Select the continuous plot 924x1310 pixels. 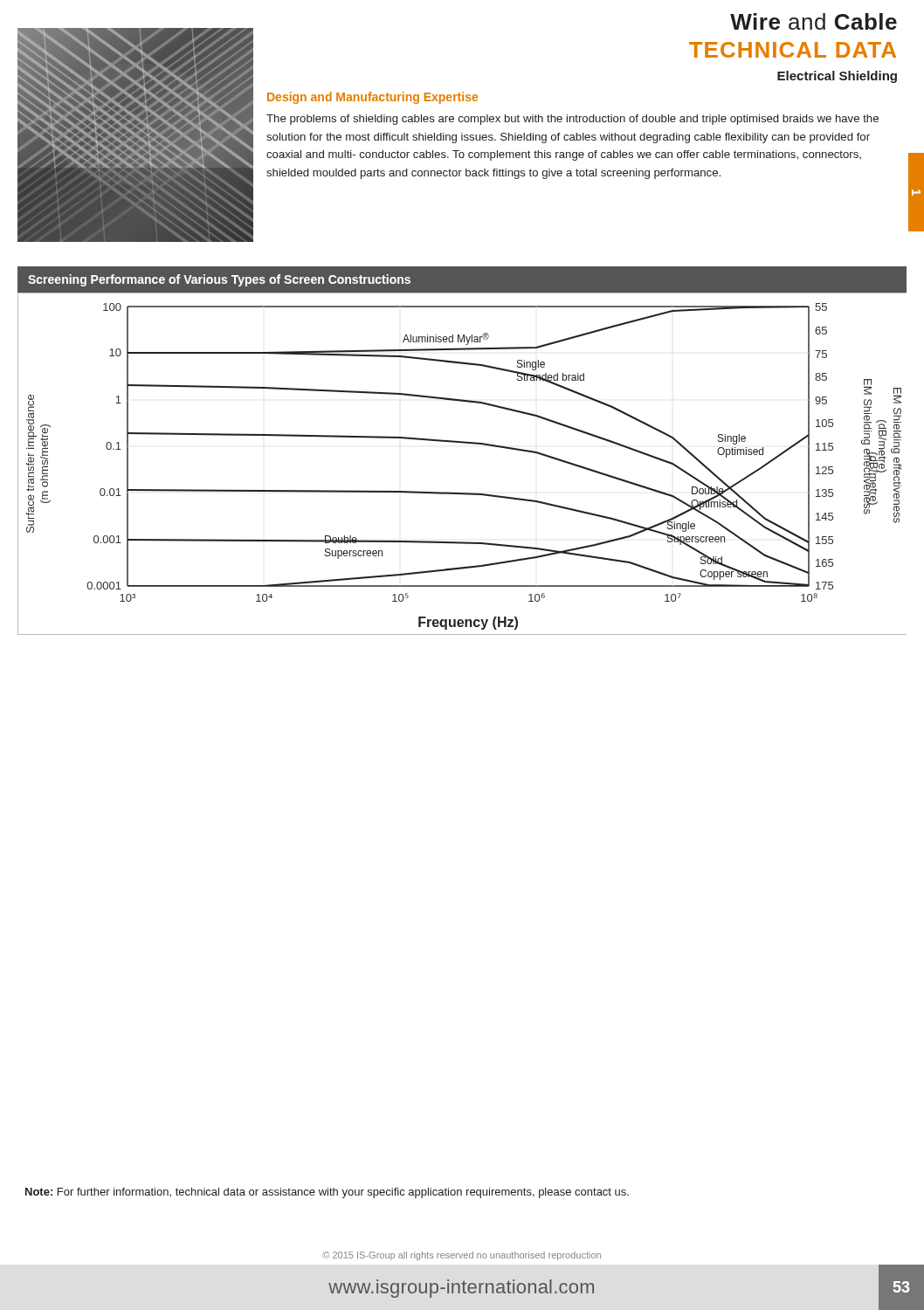[x=462, y=464]
